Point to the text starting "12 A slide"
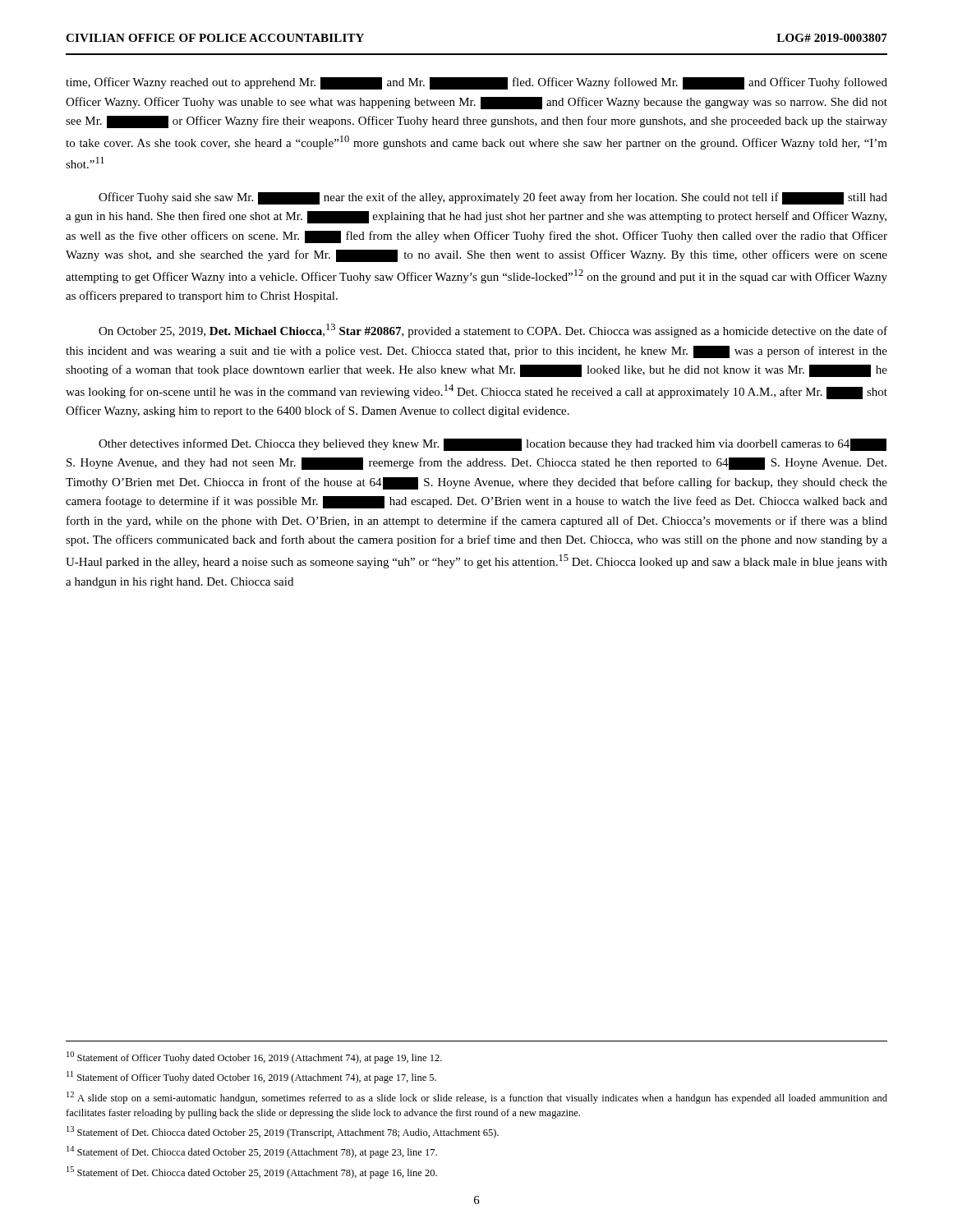The image size is (953, 1232). click(476, 1104)
